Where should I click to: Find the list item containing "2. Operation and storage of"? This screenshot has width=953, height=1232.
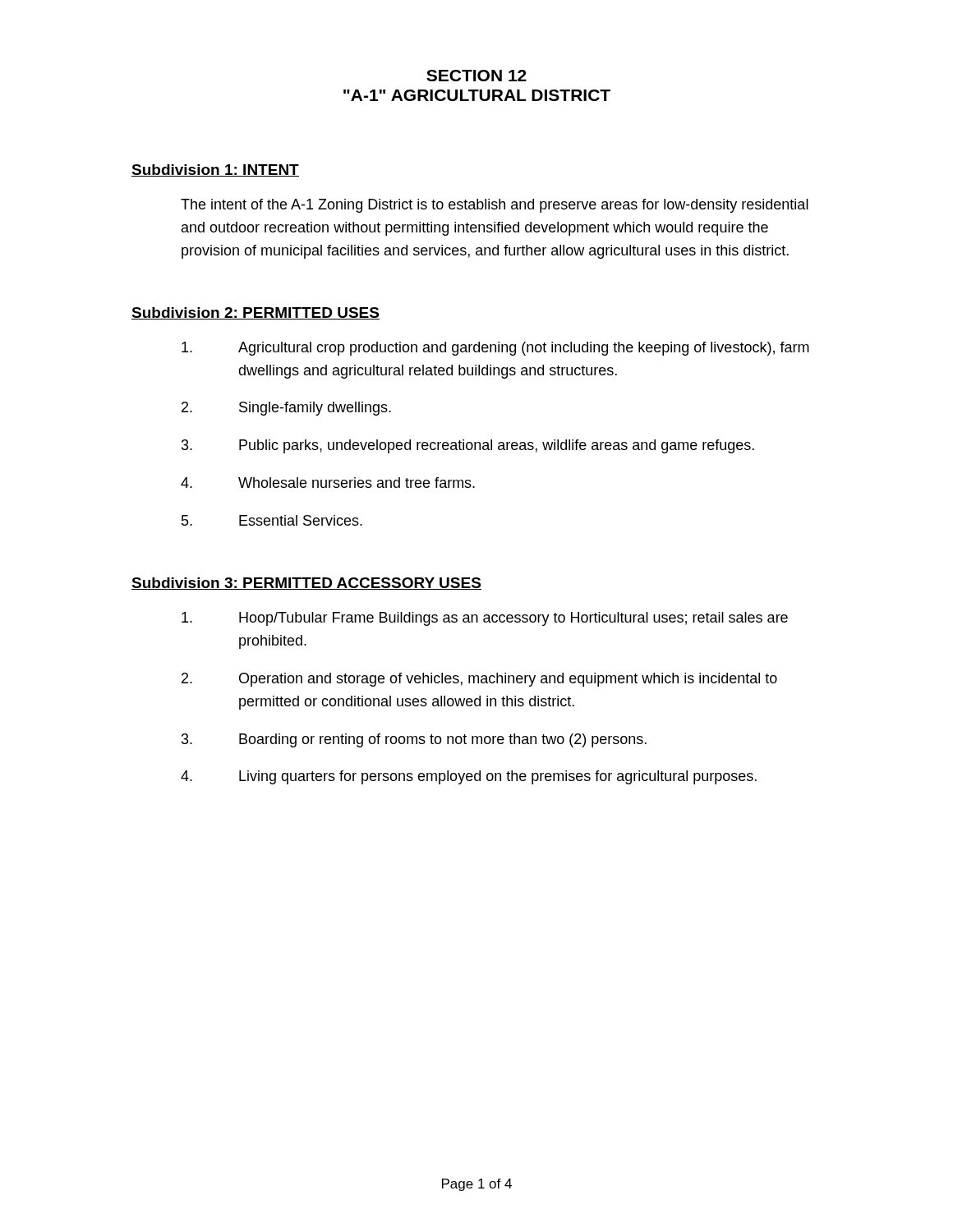(x=476, y=691)
